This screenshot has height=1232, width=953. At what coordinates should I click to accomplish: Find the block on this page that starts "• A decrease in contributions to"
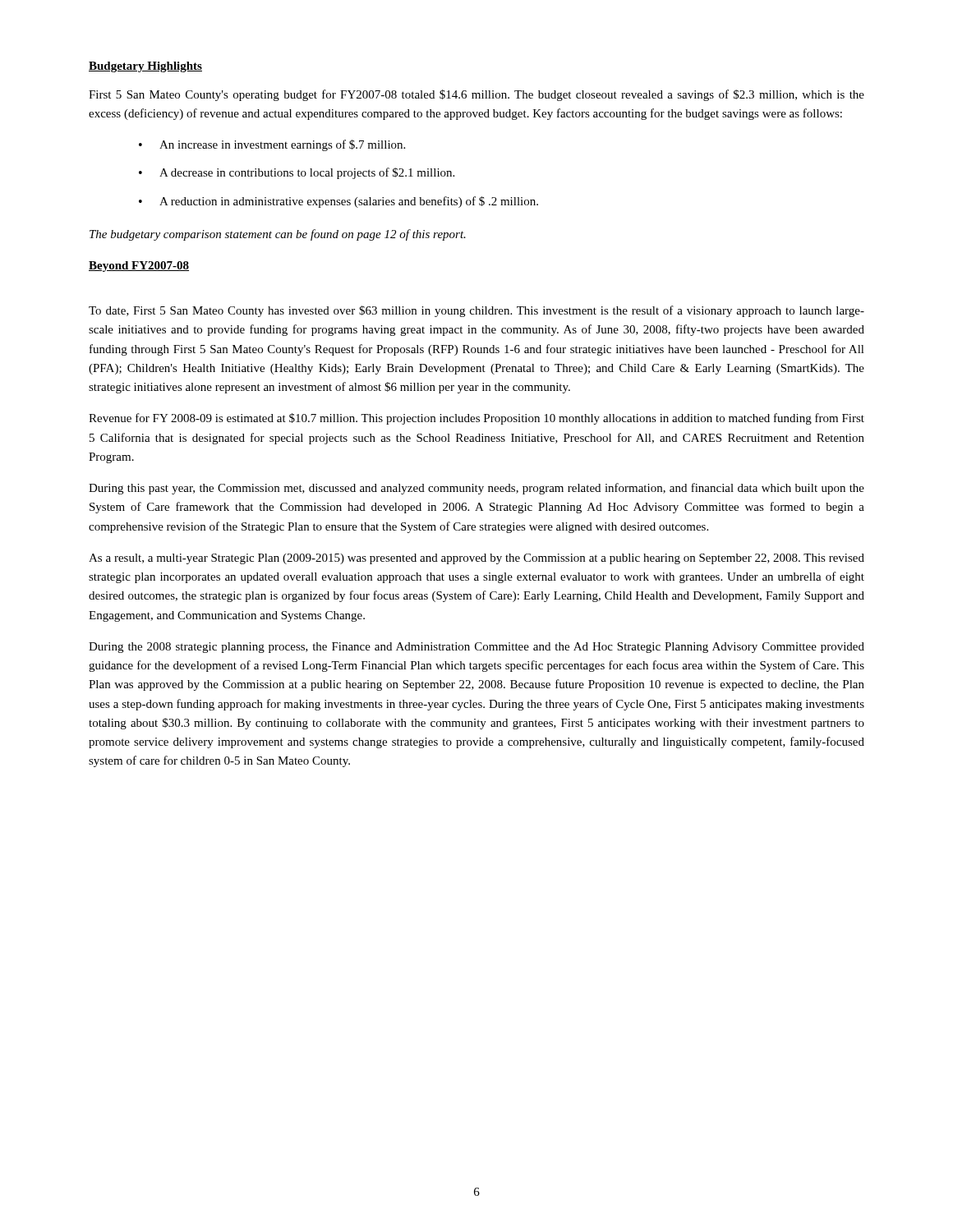click(x=297, y=174)
